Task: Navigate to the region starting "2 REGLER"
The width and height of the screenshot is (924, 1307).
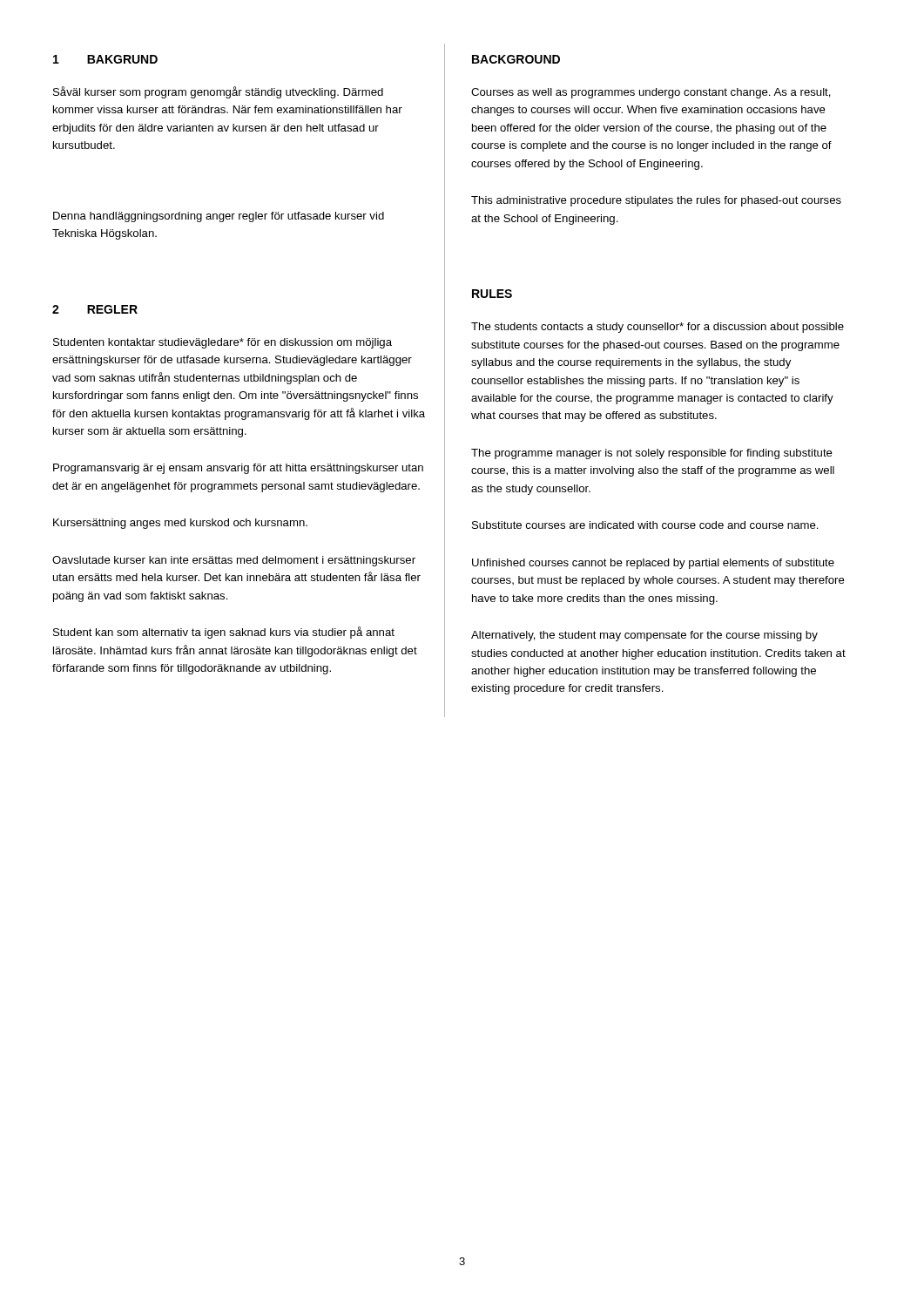Action: point(95,309)
